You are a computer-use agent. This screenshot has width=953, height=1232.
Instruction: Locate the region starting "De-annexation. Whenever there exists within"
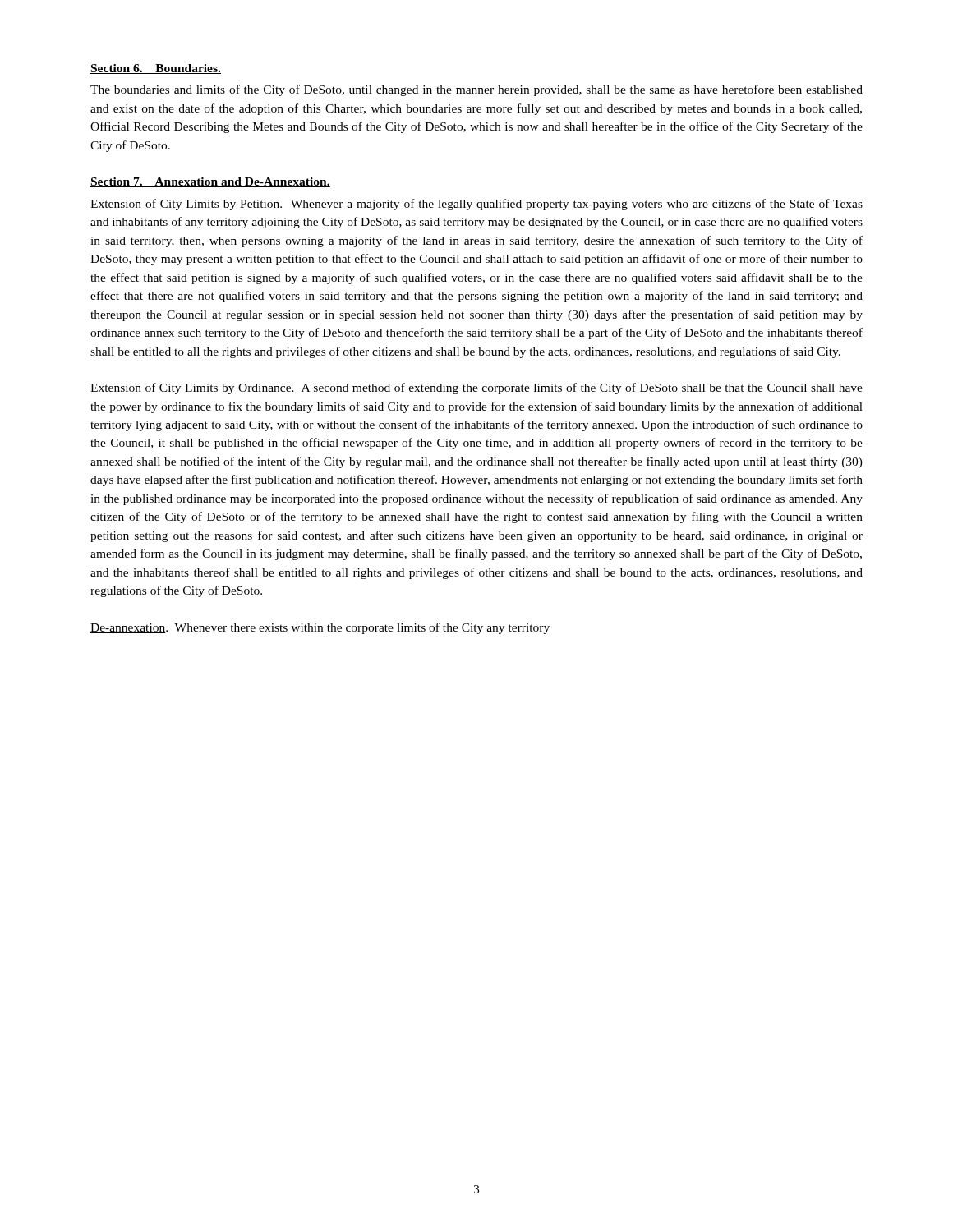click(x=320, y=627)
